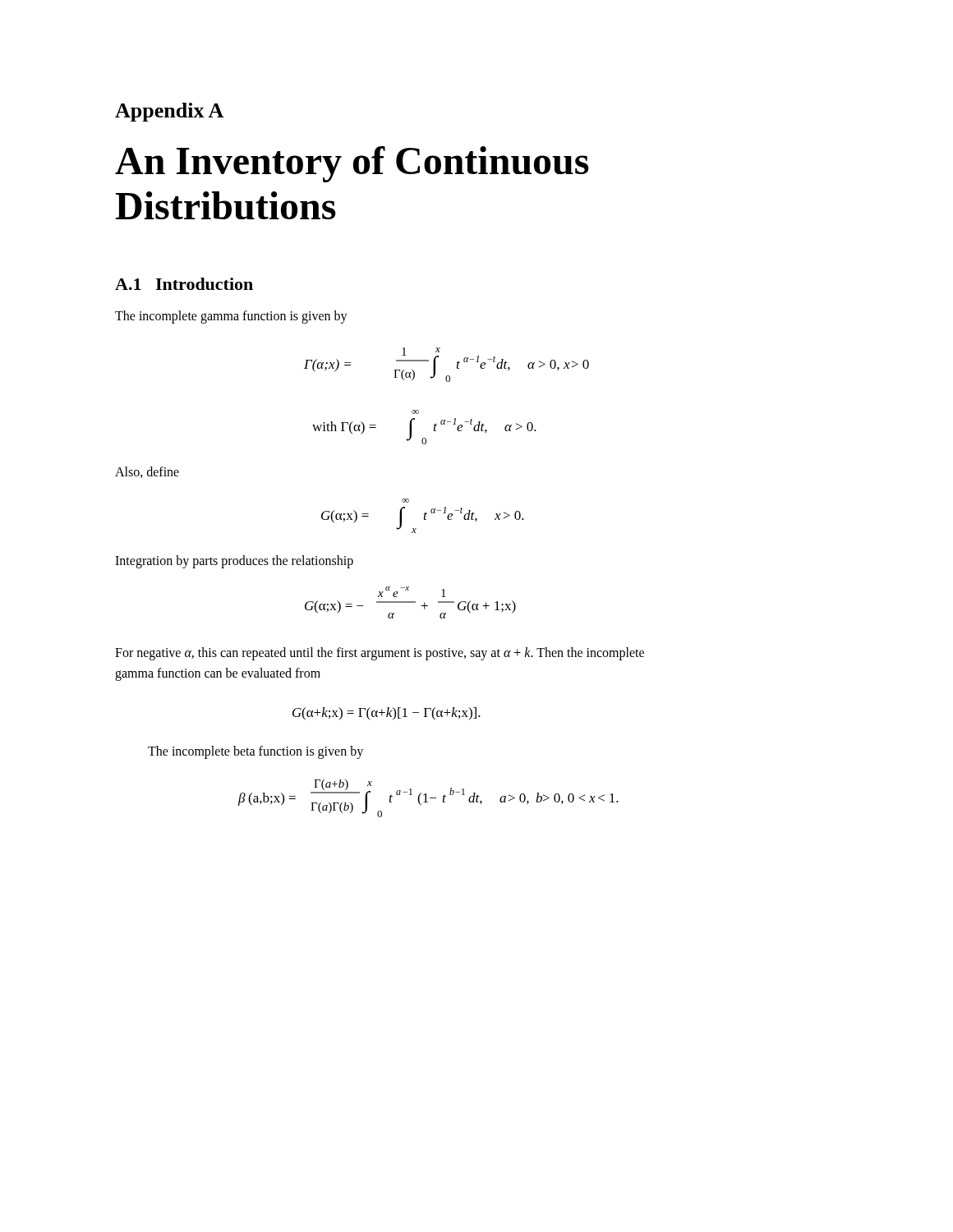
Task: Locate the text starting "The incomplete gamma function is given by"
Action: click(231, 316)
